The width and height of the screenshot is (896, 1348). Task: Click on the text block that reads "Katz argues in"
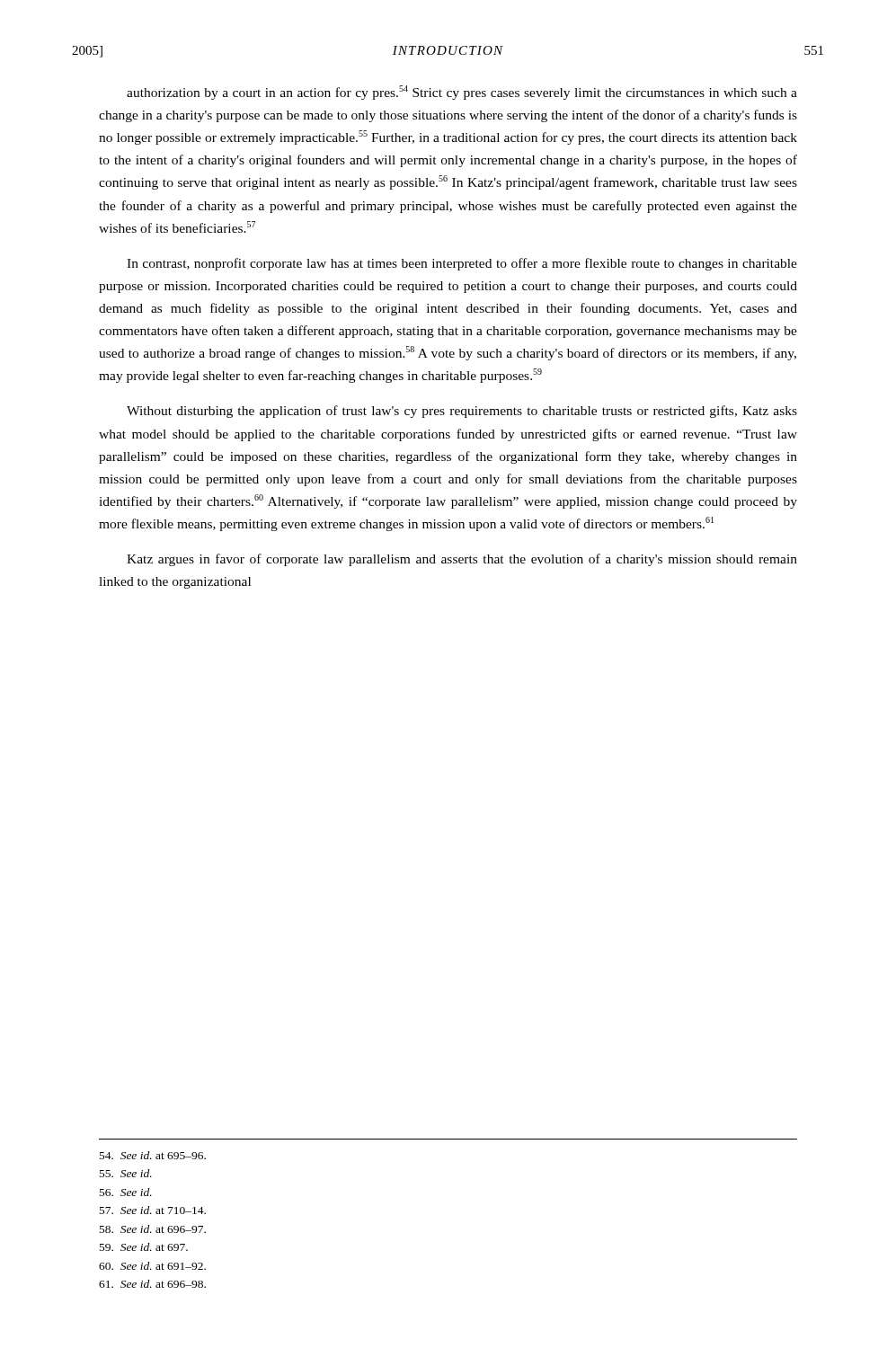[448, 570]
